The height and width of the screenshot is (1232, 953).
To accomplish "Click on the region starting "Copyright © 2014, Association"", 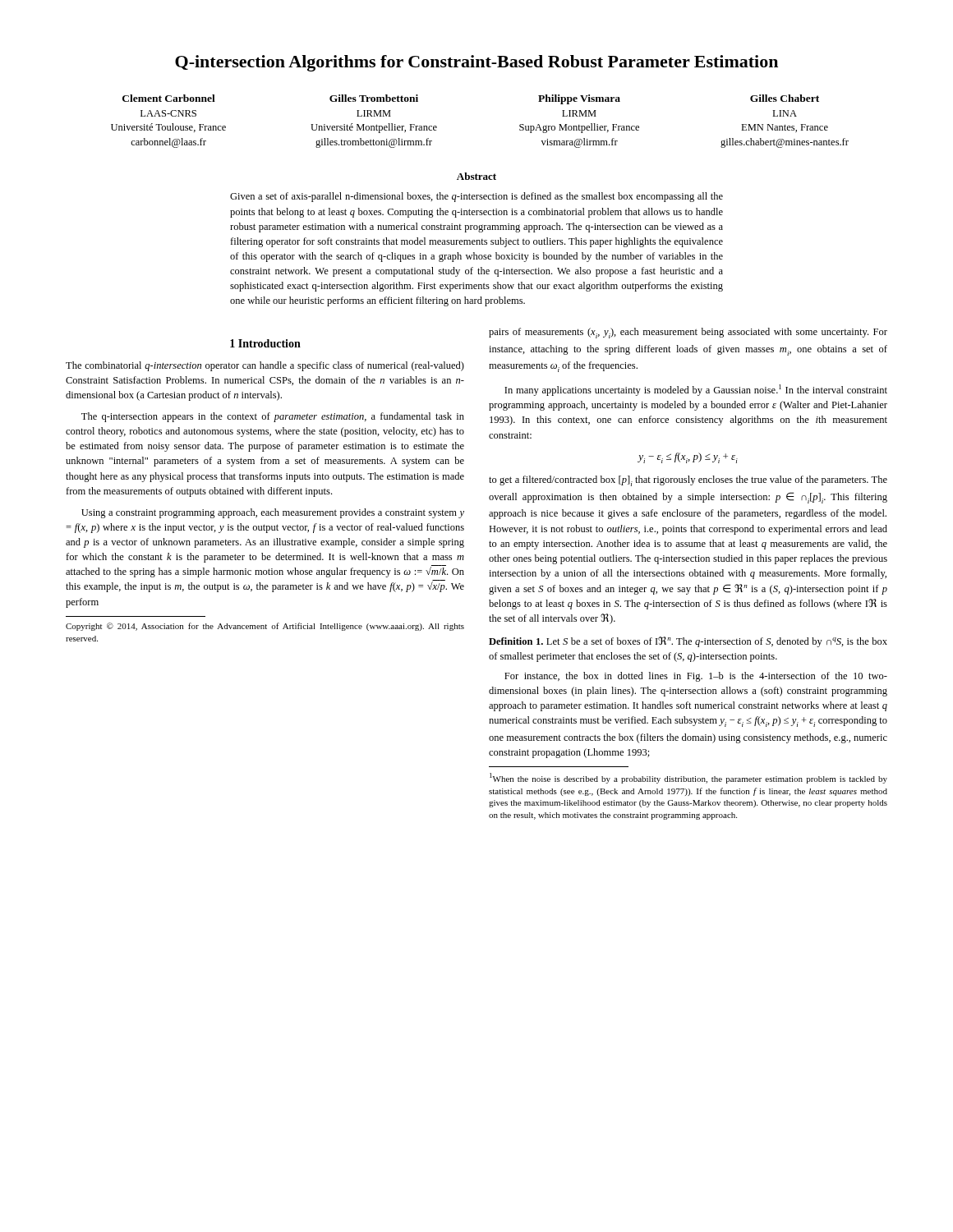I will pyautogui.click(x=265, y=630).
